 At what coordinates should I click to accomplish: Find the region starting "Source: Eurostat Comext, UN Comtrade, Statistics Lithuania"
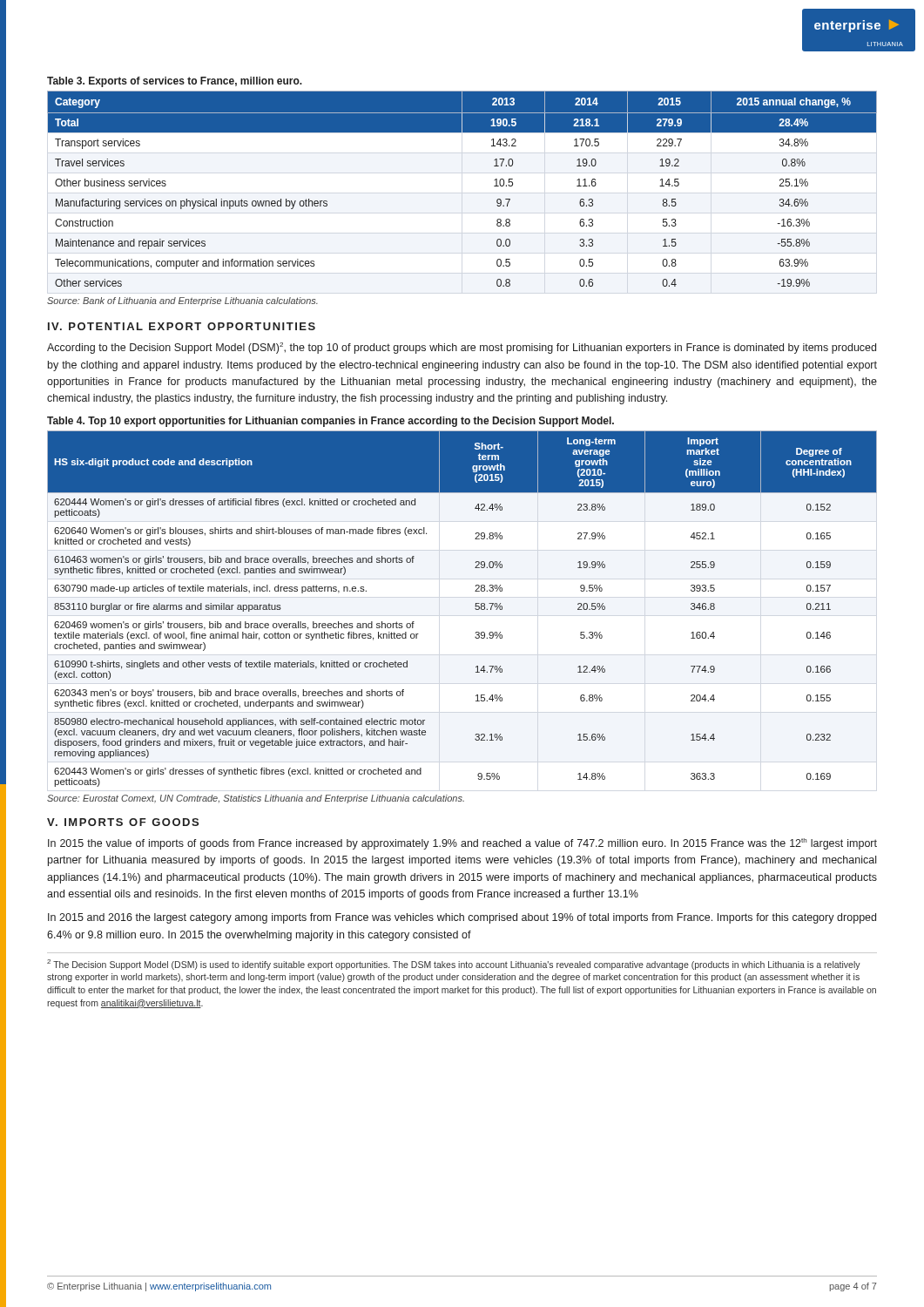(x=256, y=798)
